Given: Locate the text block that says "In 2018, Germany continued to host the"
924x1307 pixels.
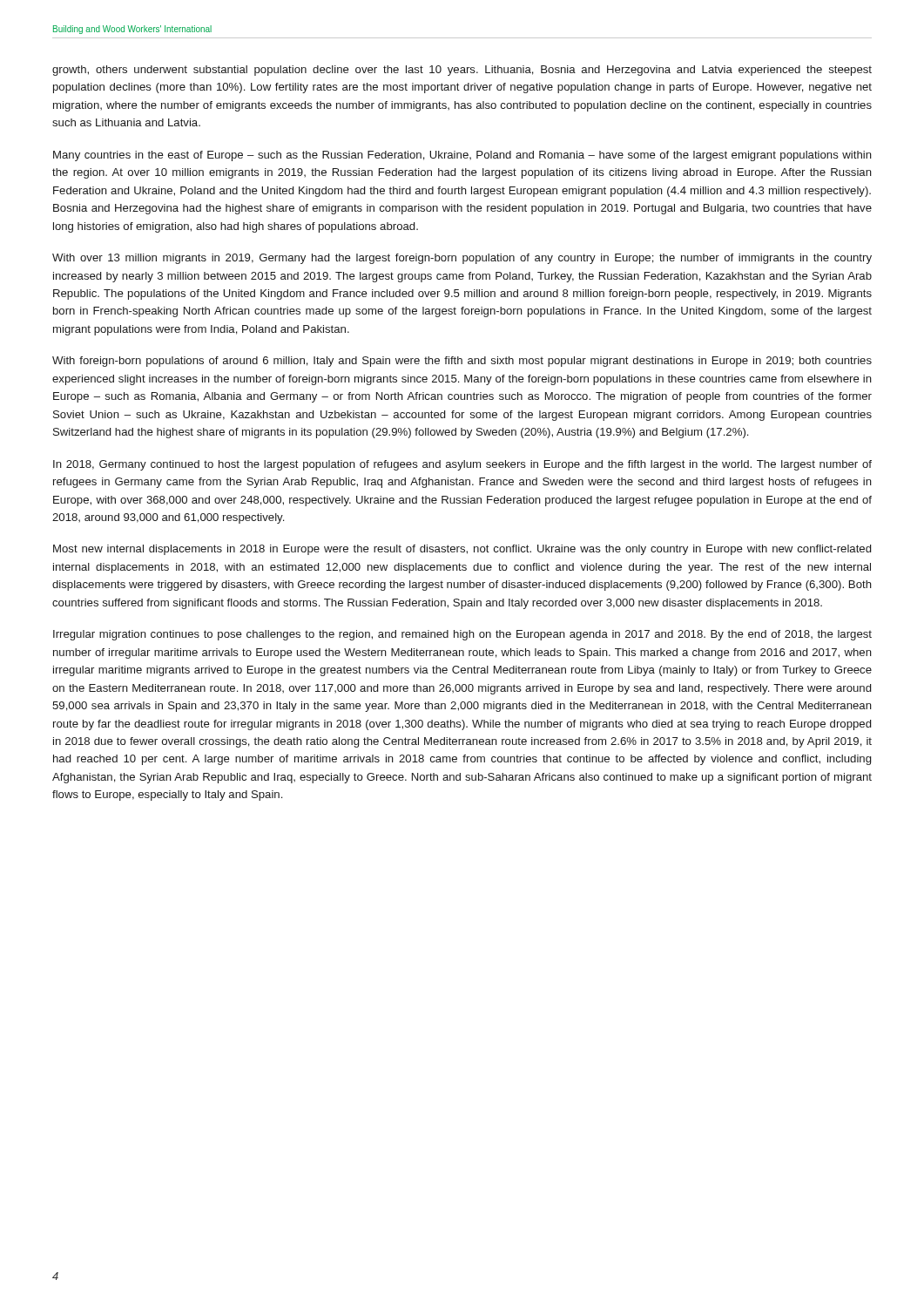Looking at the screenshot, I should pyautogui.click(x=462, y=490).
